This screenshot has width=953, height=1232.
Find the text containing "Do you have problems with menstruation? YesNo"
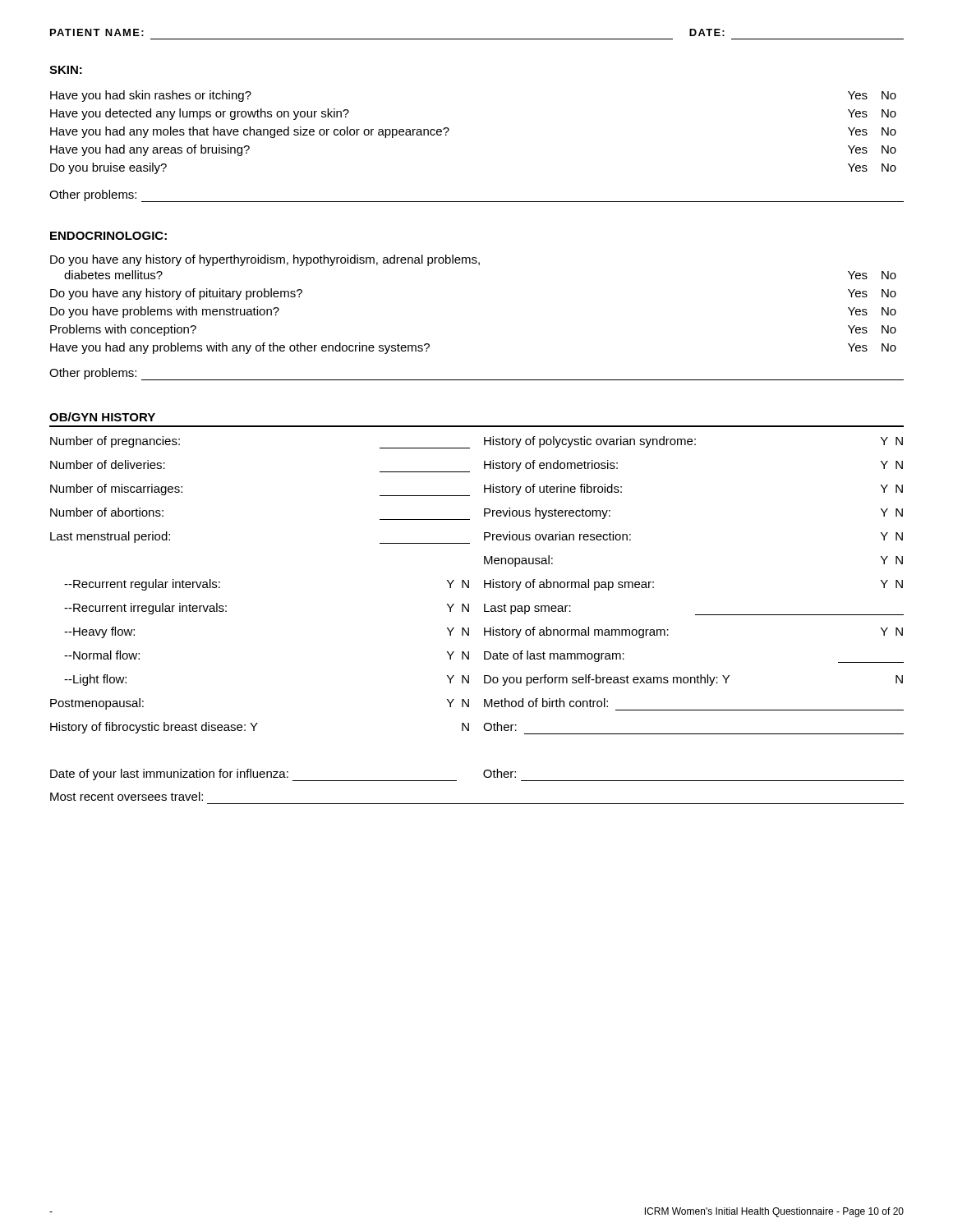(161, 312)
